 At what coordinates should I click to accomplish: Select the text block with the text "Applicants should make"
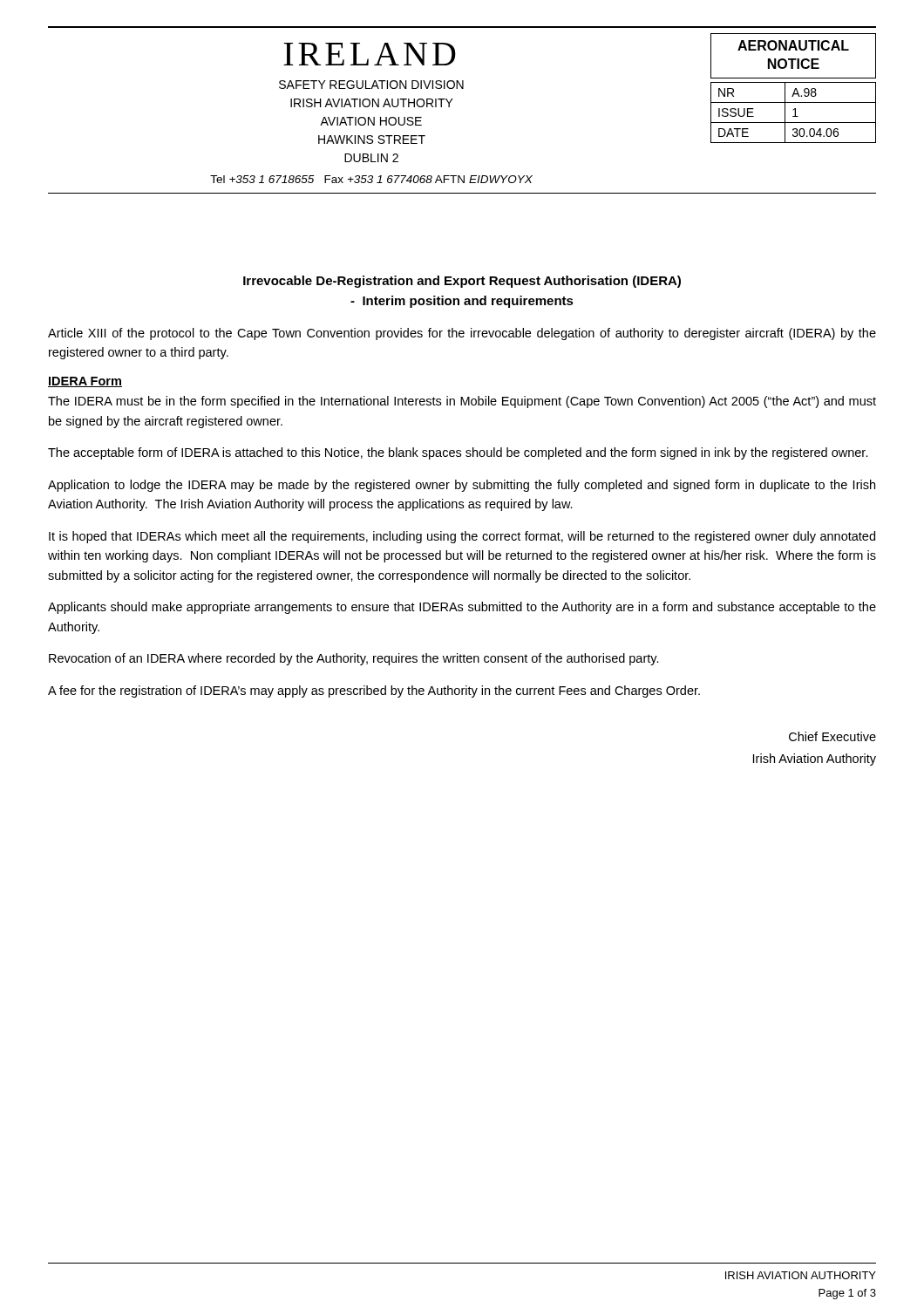coord(462,617)
